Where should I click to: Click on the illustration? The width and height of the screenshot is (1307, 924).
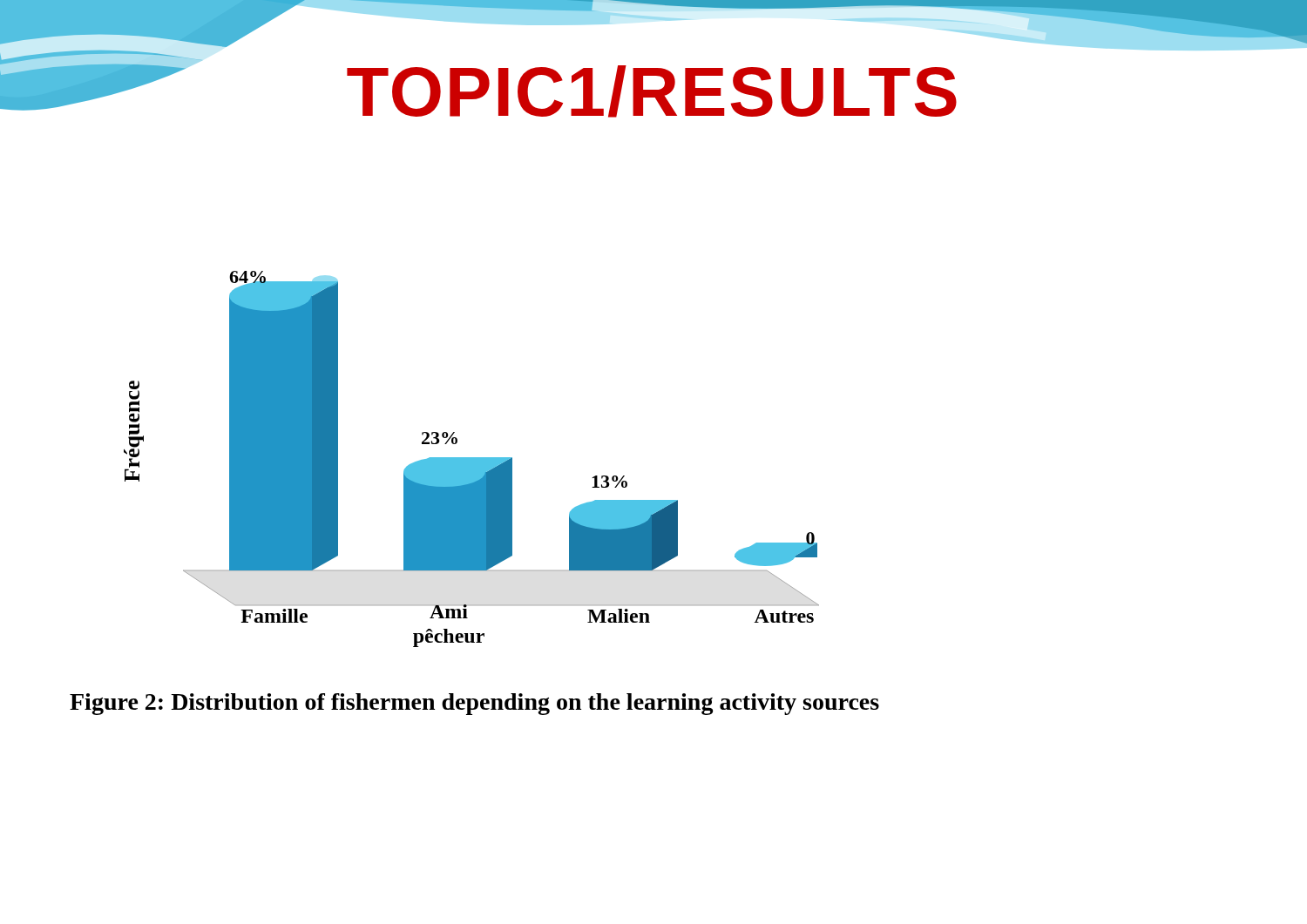click(654, 70)
